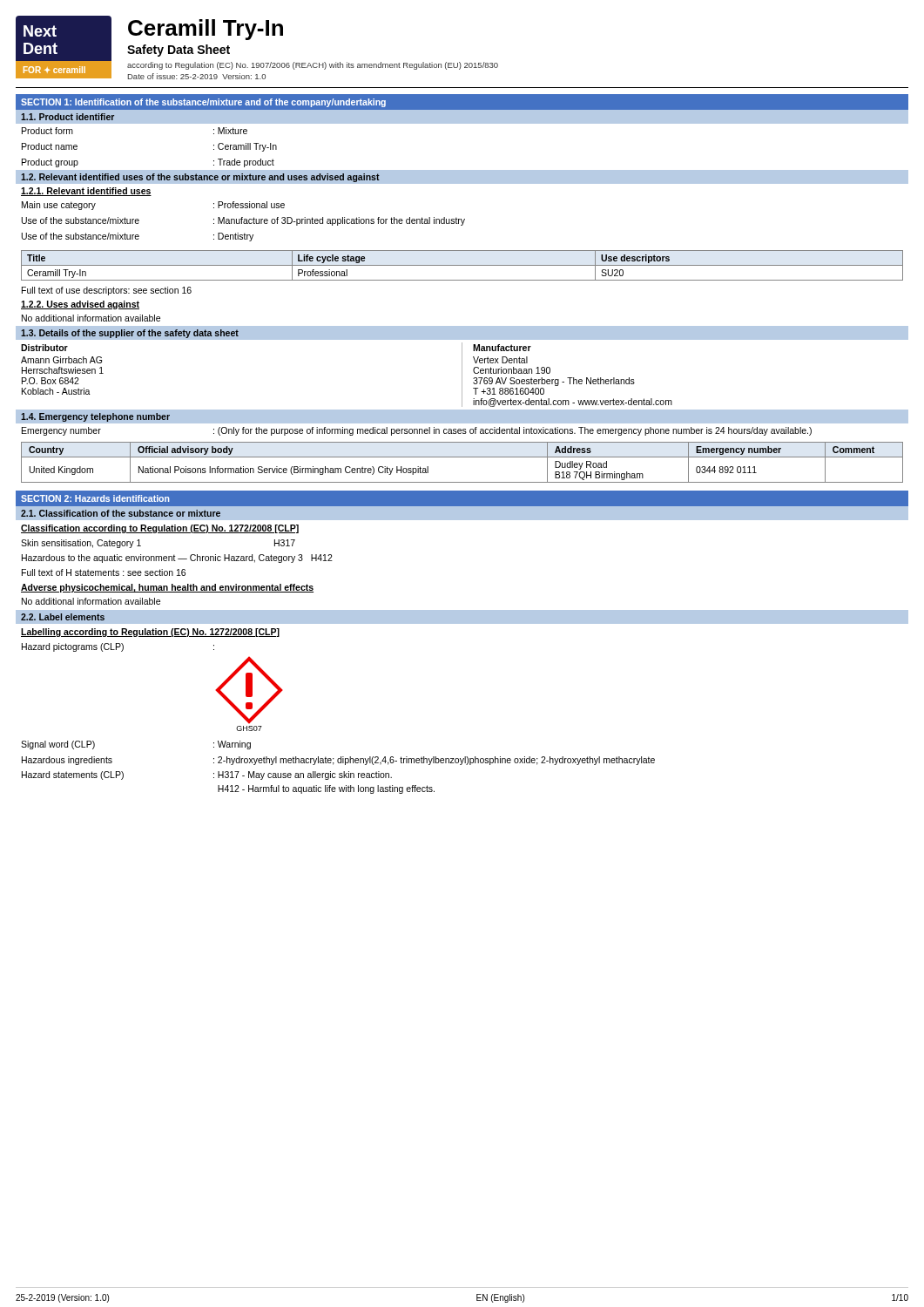Click the passage that begins "Signal word (CLP): Warning Hazardous"

click(x=462, y=767)
